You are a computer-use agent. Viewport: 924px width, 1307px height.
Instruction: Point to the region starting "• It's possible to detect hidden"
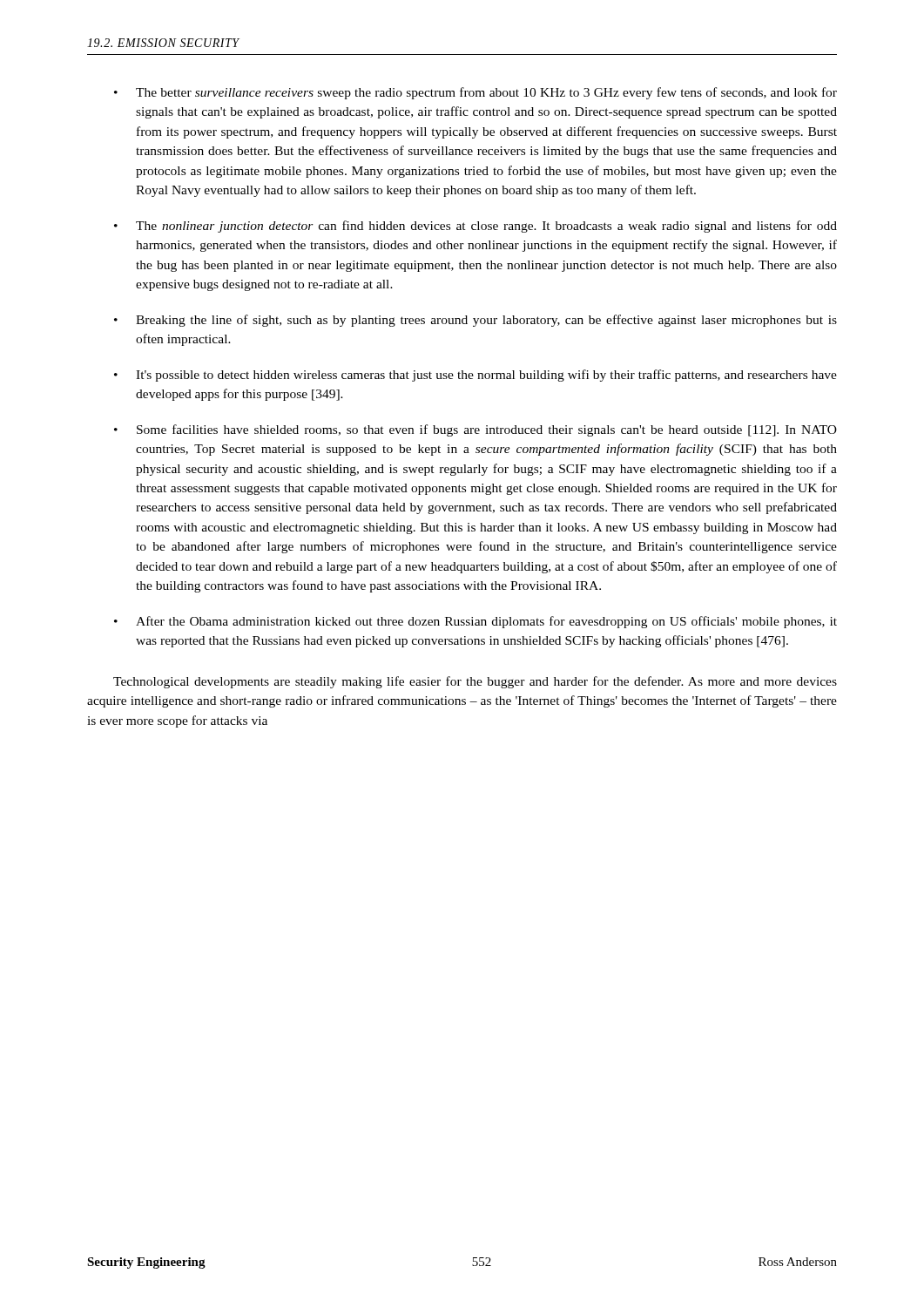pyautogui.click(x=475, y=384)
